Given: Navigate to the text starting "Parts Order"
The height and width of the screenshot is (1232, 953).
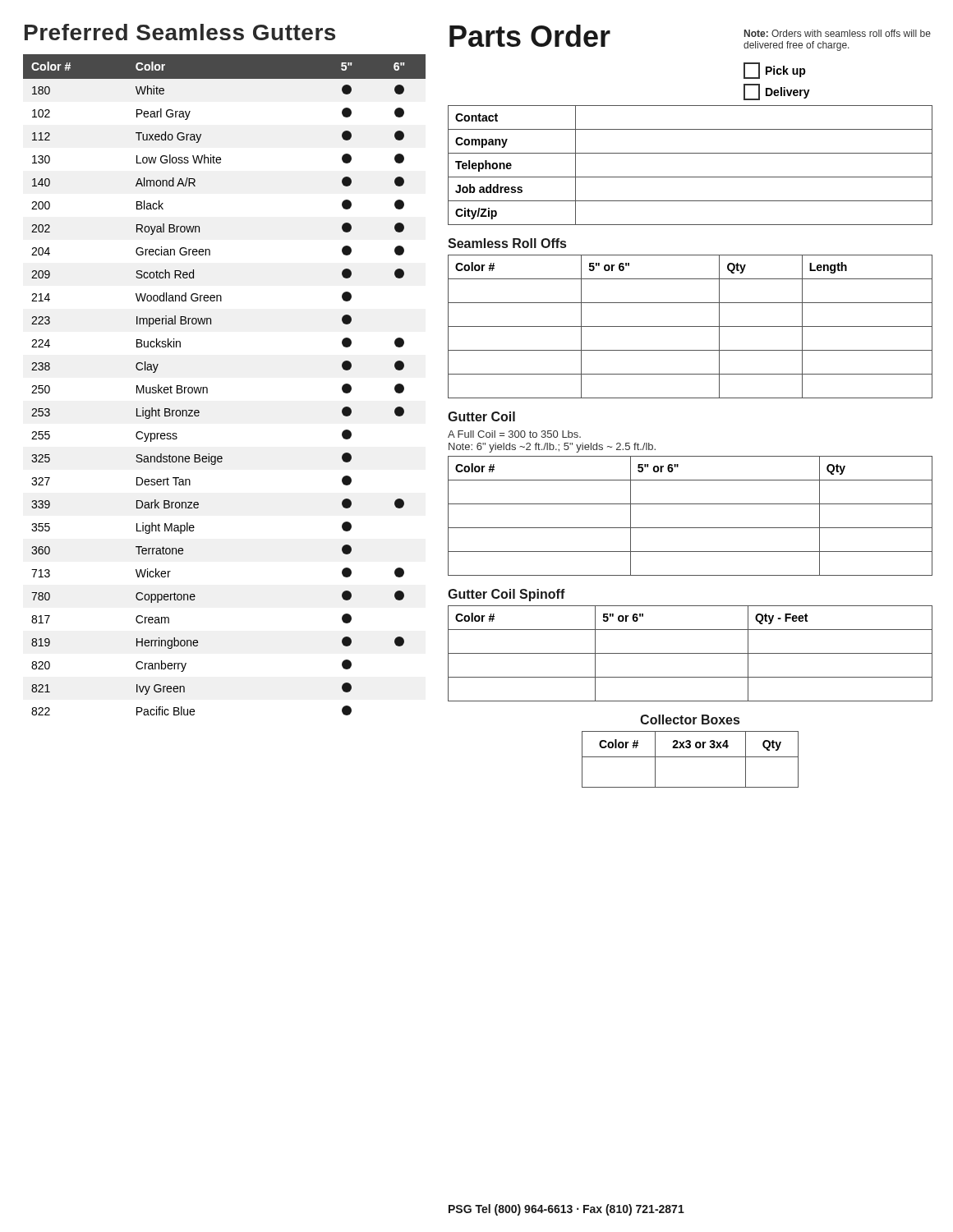Looking at the screenshot, I should (529, 37).
